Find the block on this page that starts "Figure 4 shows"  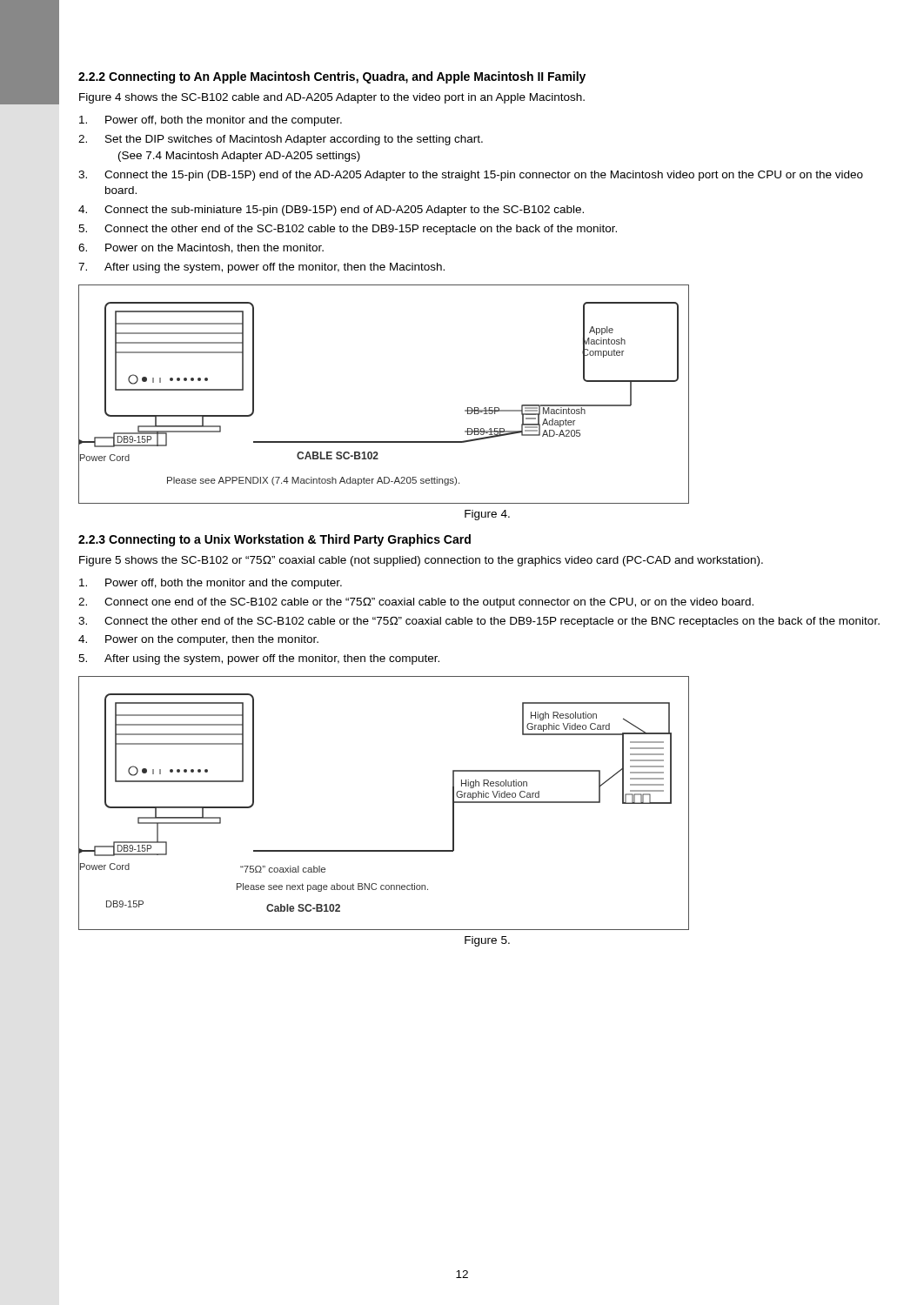click(332, 97)
